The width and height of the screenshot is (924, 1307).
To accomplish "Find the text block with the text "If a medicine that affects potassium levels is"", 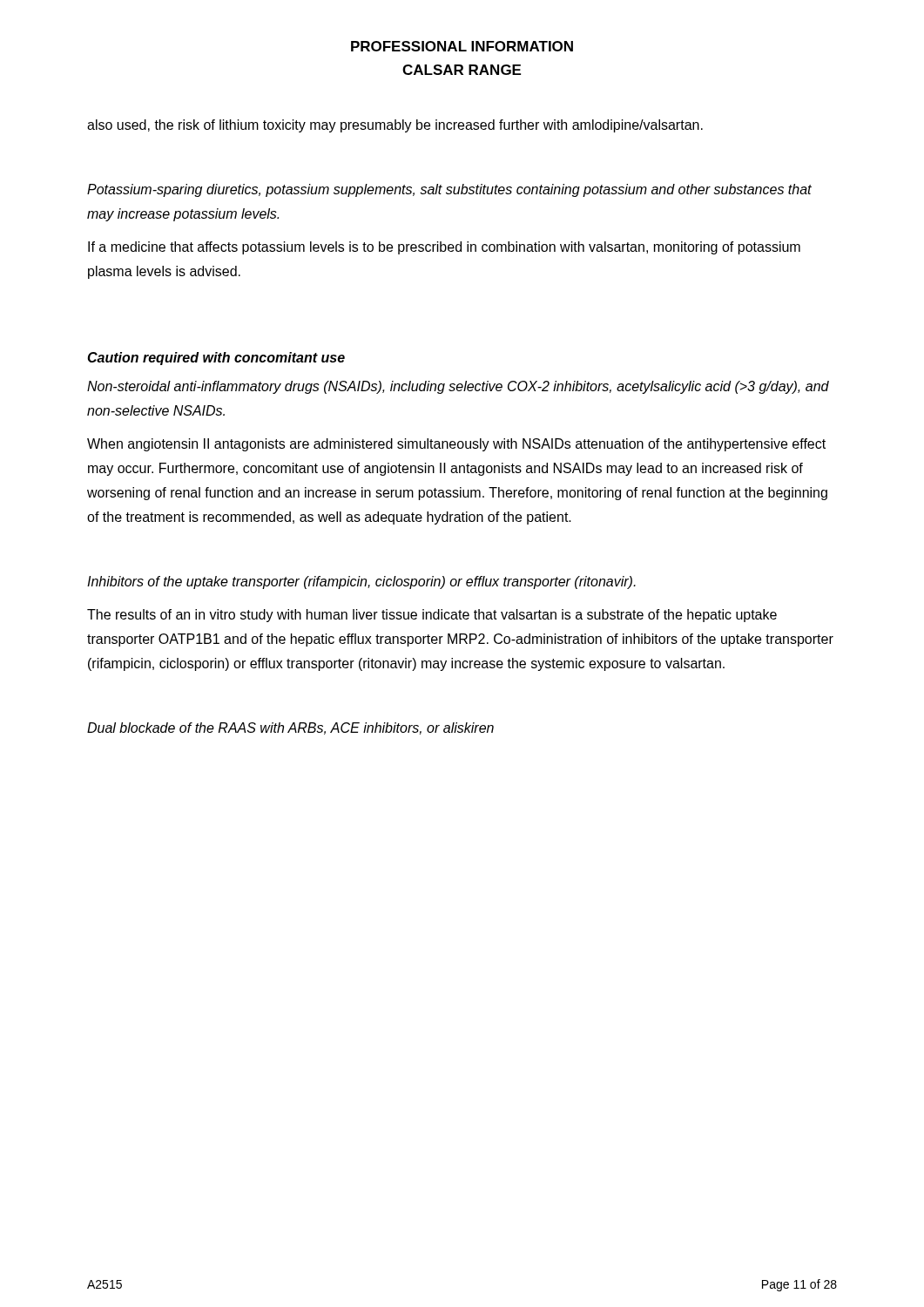I will click(x=444, y=260).
